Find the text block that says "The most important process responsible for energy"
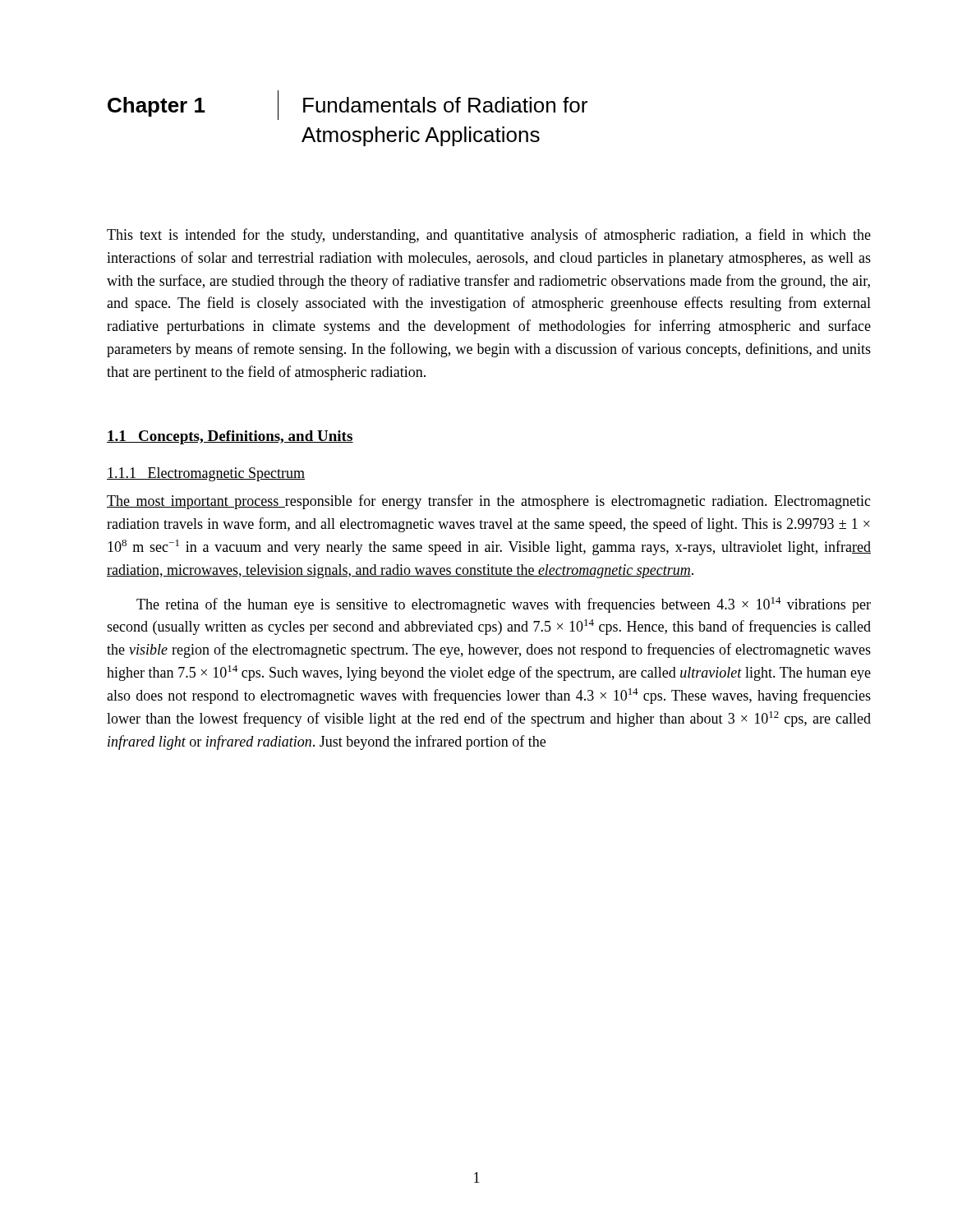953x1232 pixels. tap(489, 622)
